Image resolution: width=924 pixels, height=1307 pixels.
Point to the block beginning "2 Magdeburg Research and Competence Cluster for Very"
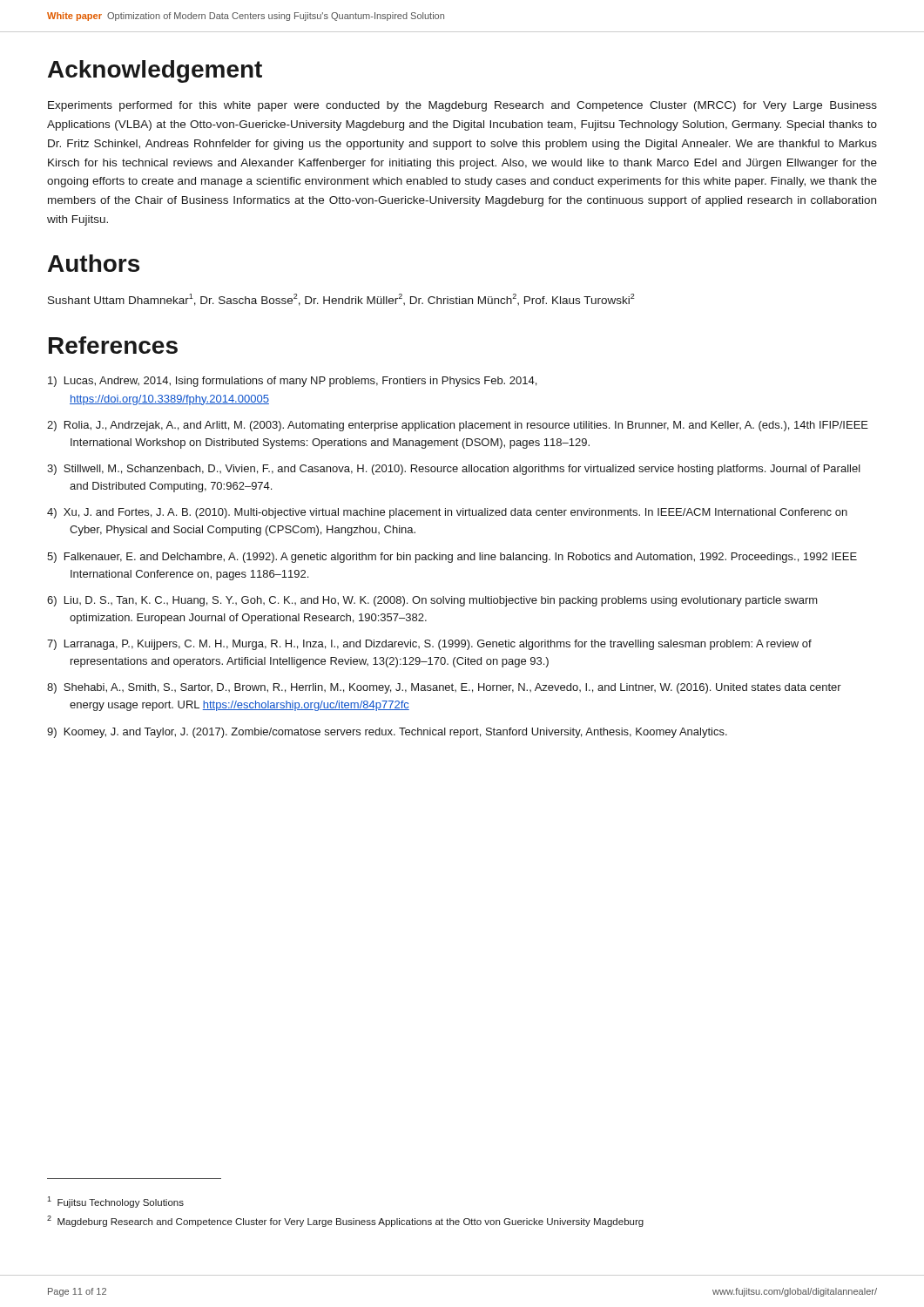pyautogui.click(x=345, y=1221)
